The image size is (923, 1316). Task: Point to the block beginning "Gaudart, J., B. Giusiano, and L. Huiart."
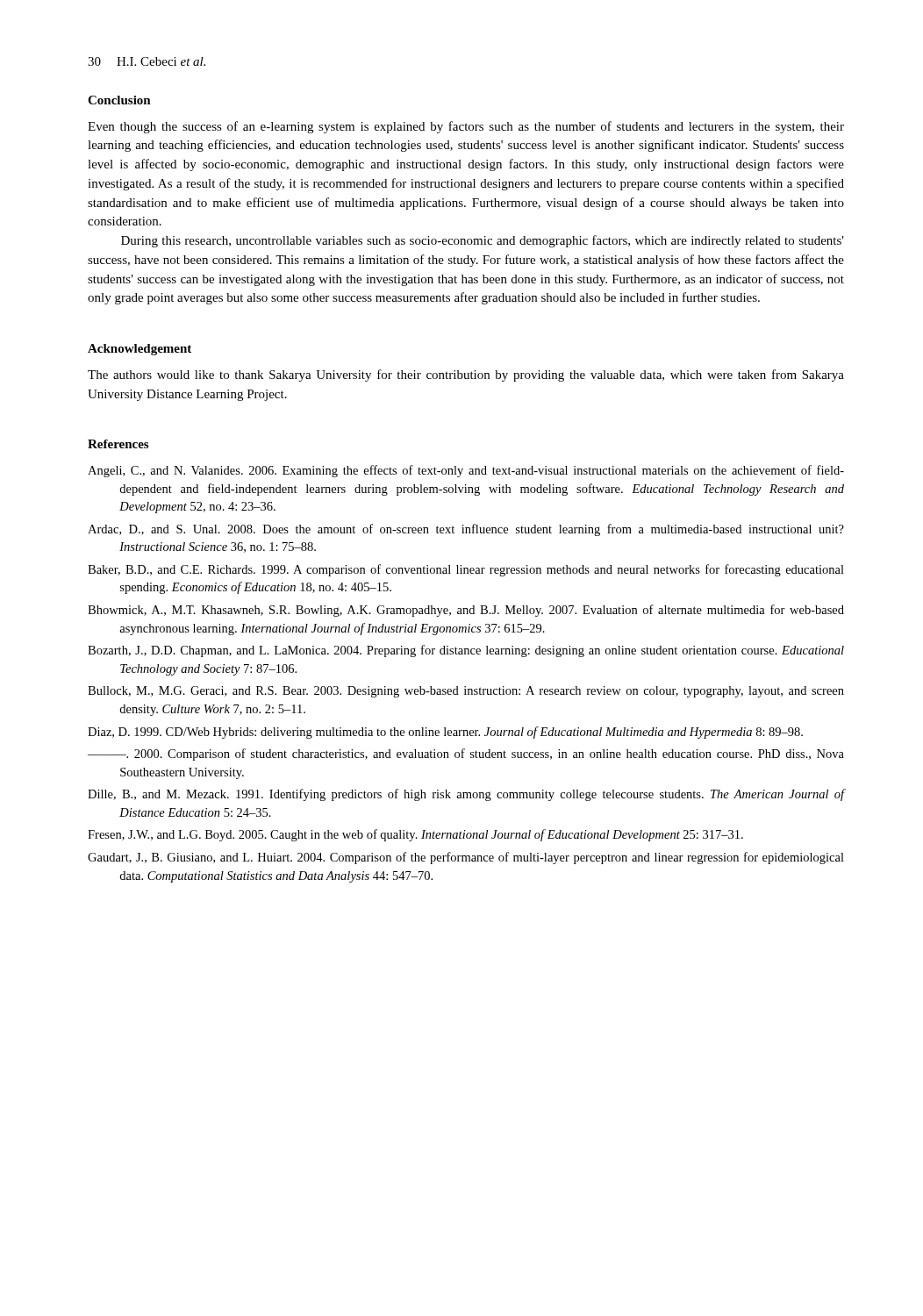(x=466, y=866)
